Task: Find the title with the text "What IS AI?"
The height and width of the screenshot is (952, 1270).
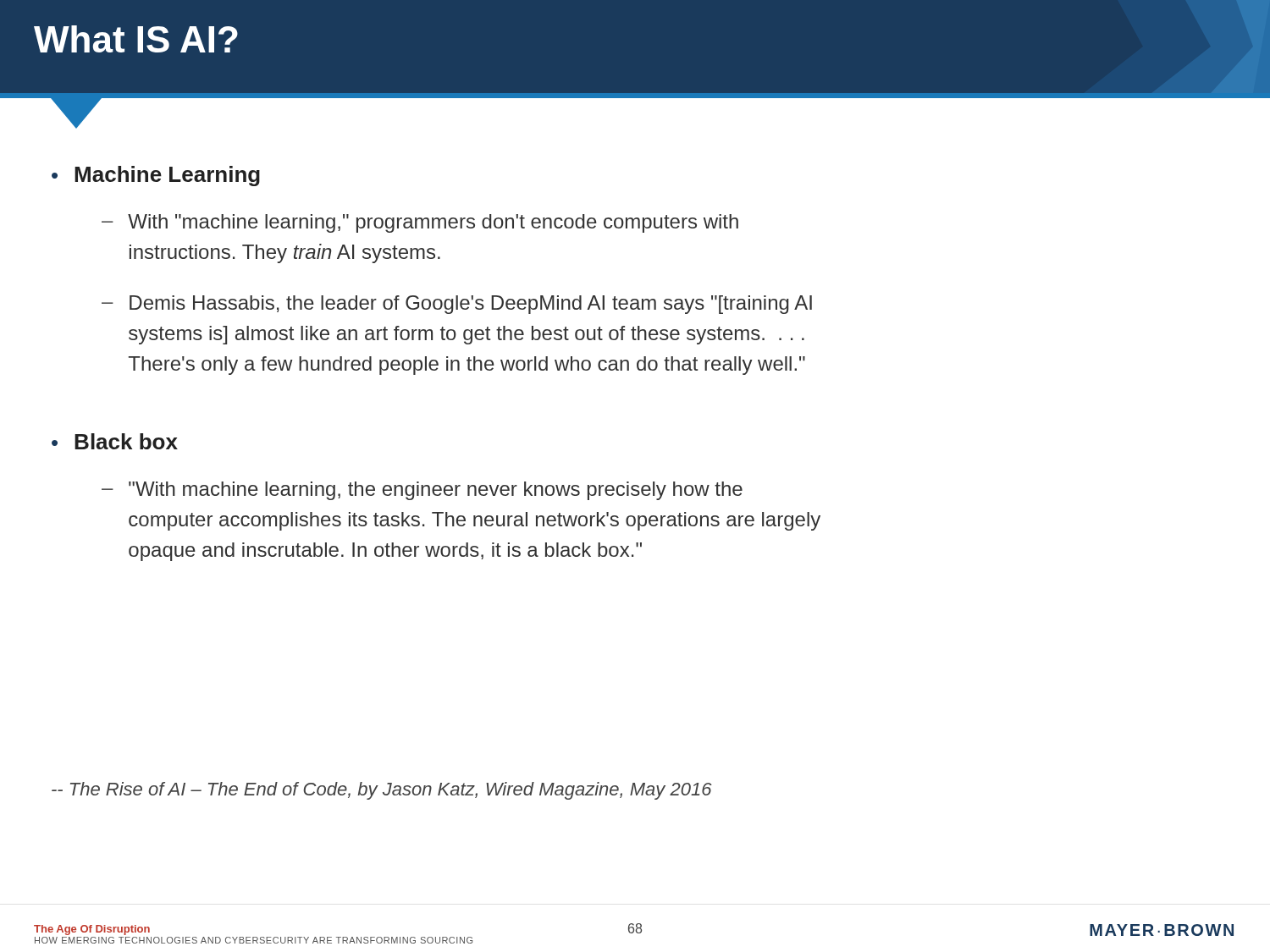Action: (x=137, y=39)
